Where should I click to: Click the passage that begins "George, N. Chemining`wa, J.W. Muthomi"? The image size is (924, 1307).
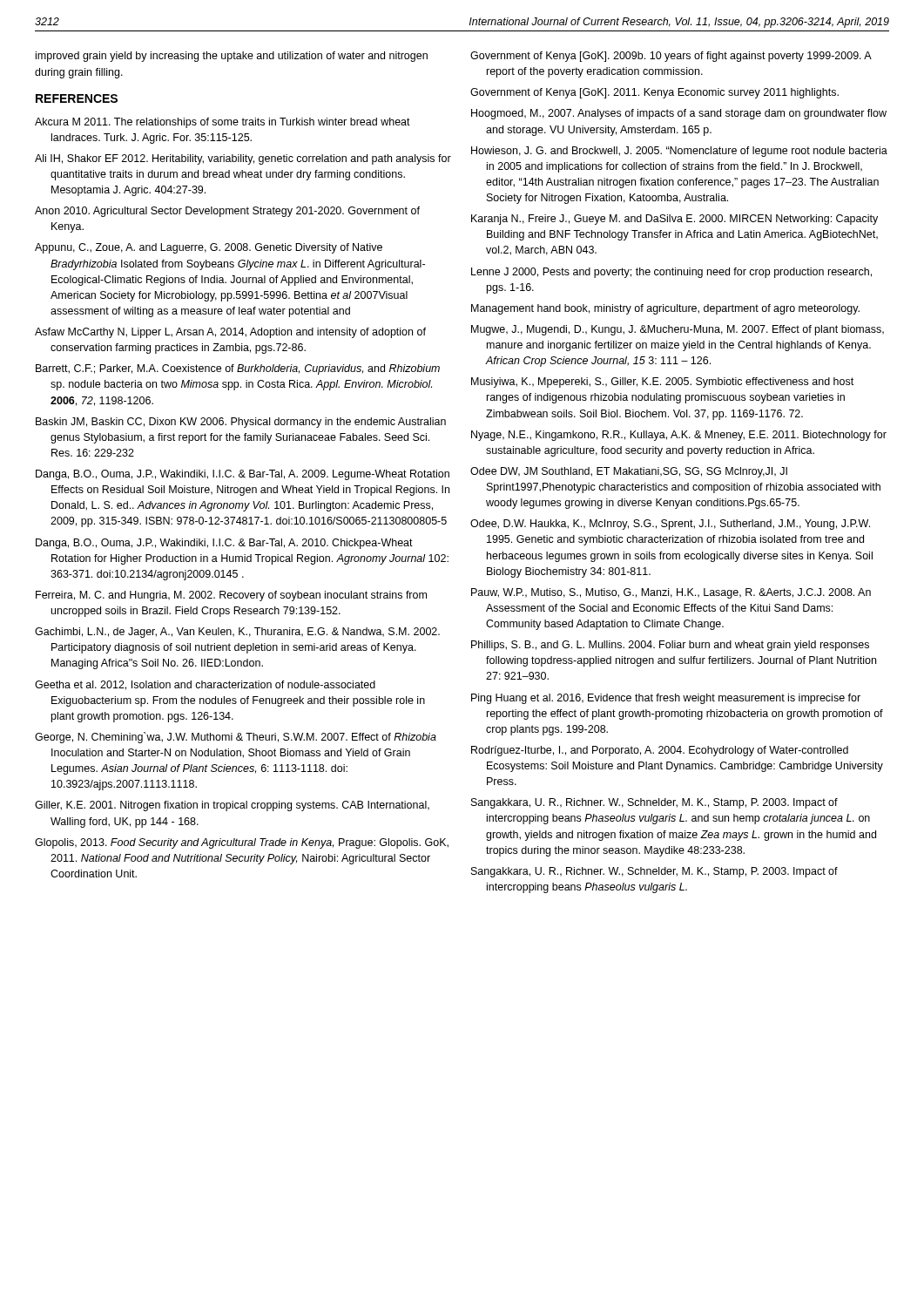[x=235, y=761]
